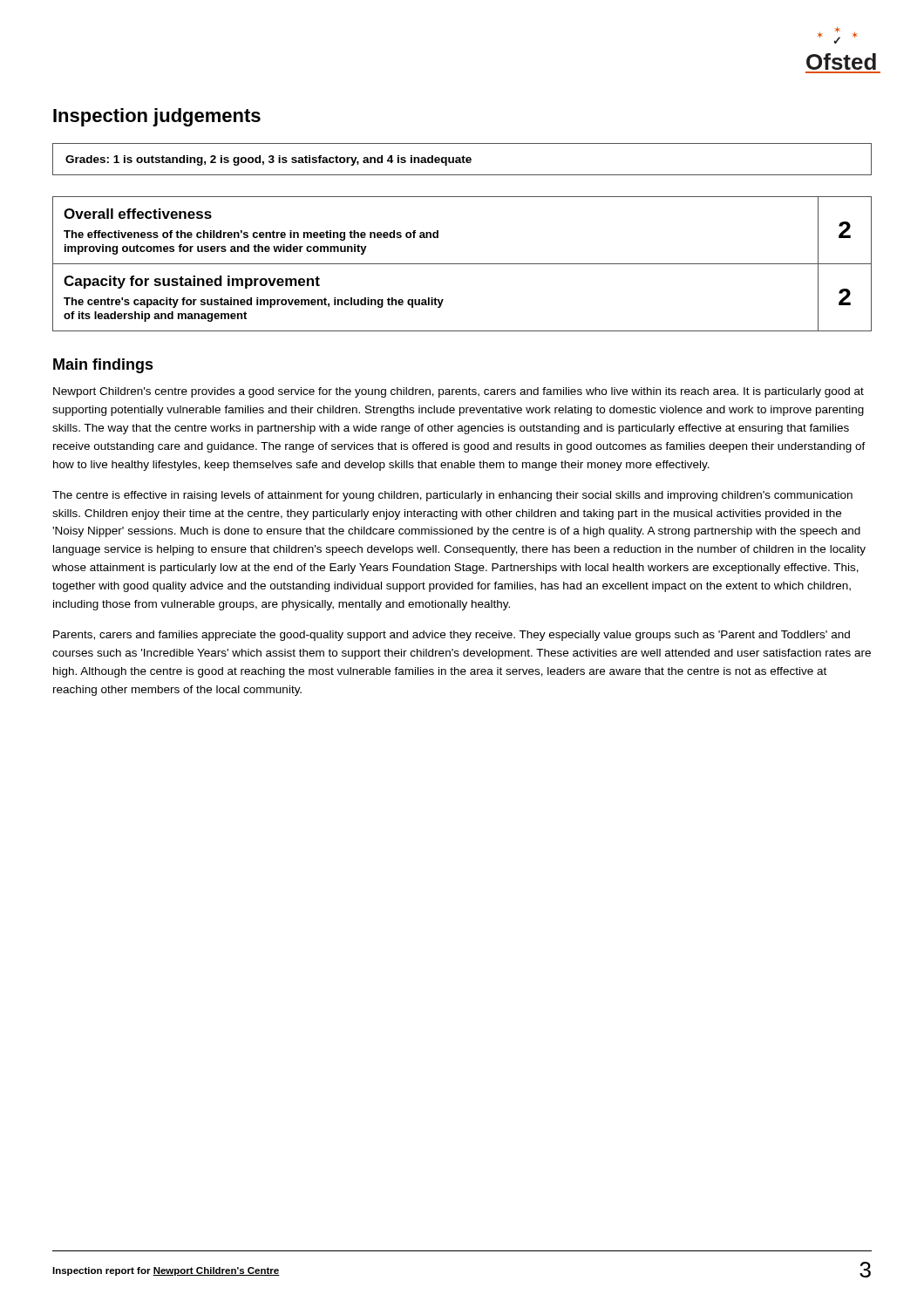924x1308 pixels.
Task: Find the logo
Action: [x=843, y=55]
